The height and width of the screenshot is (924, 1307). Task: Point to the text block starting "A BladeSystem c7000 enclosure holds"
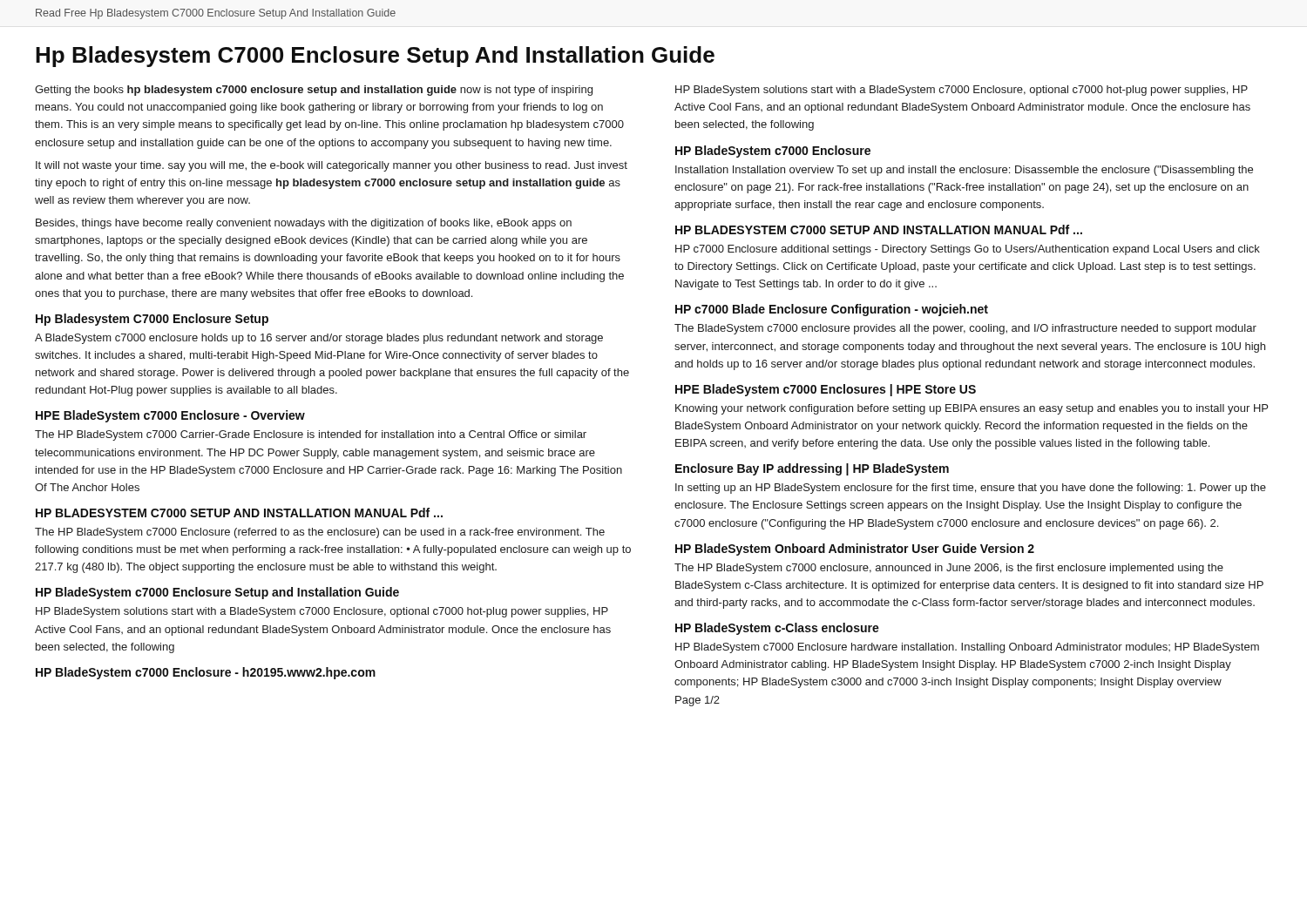tap(332, 364)
